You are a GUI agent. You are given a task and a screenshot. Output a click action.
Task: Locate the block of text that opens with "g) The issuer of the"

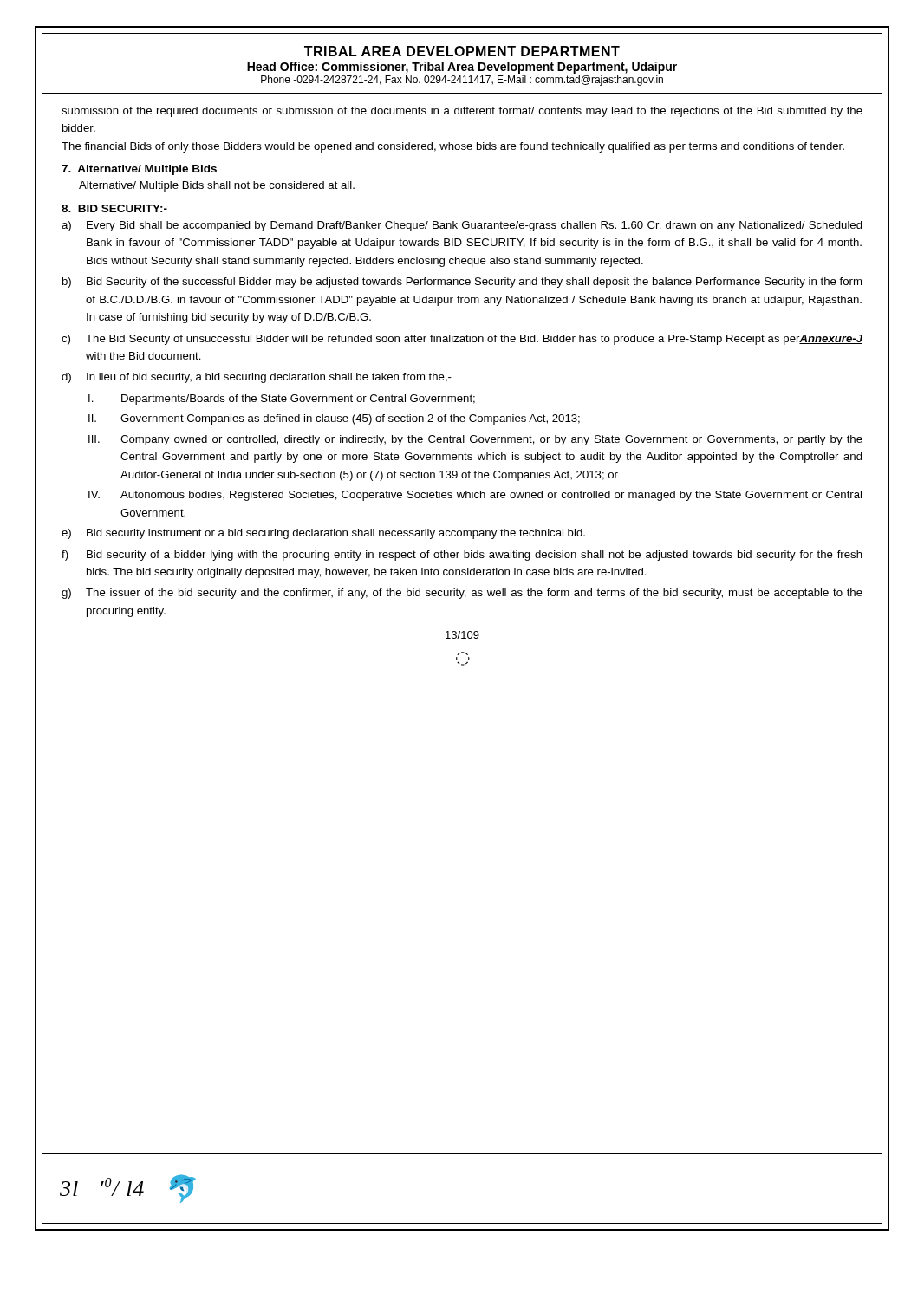point(462,602)
